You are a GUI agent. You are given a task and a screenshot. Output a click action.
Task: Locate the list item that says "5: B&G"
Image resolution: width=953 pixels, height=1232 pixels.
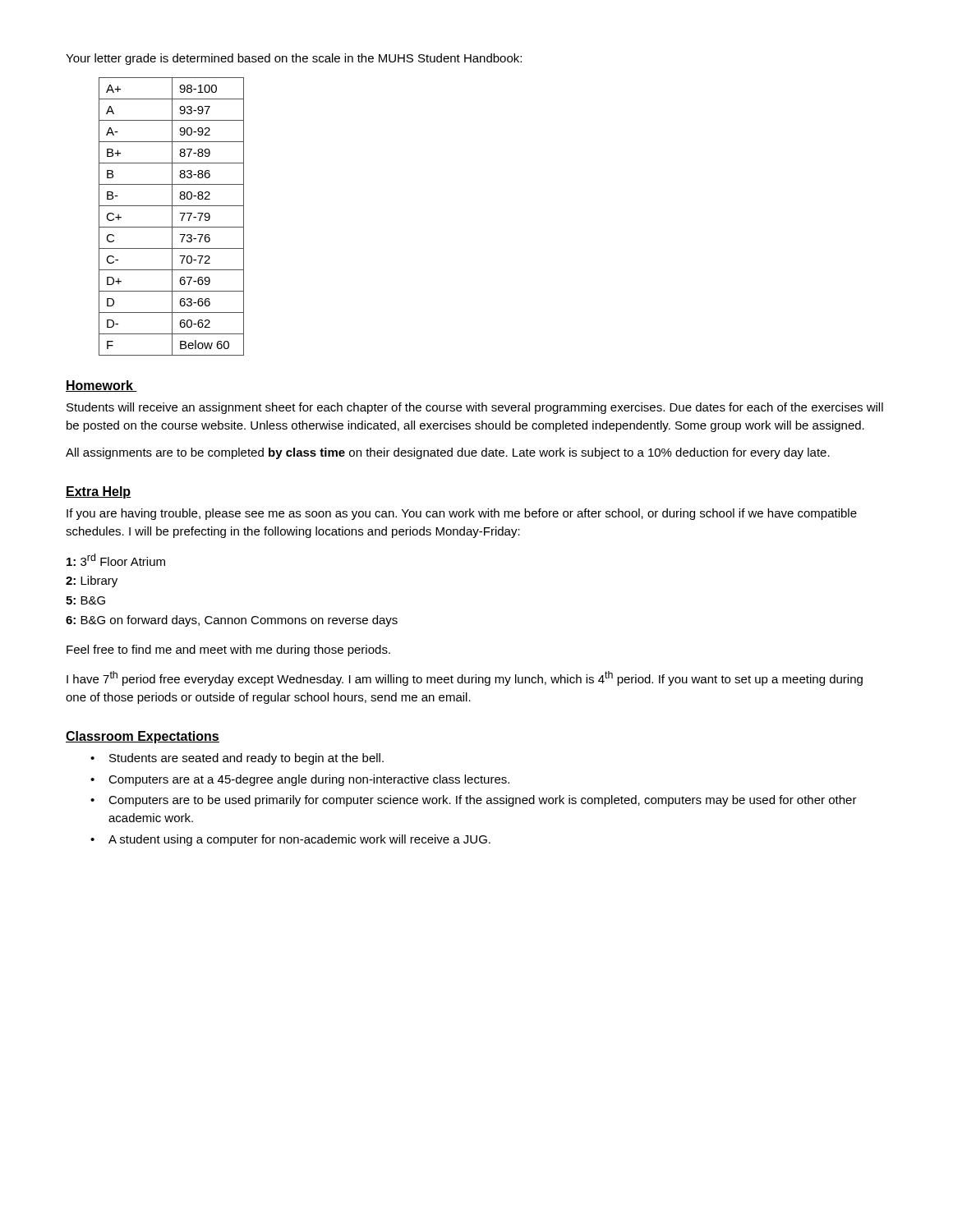coord(86,600)
